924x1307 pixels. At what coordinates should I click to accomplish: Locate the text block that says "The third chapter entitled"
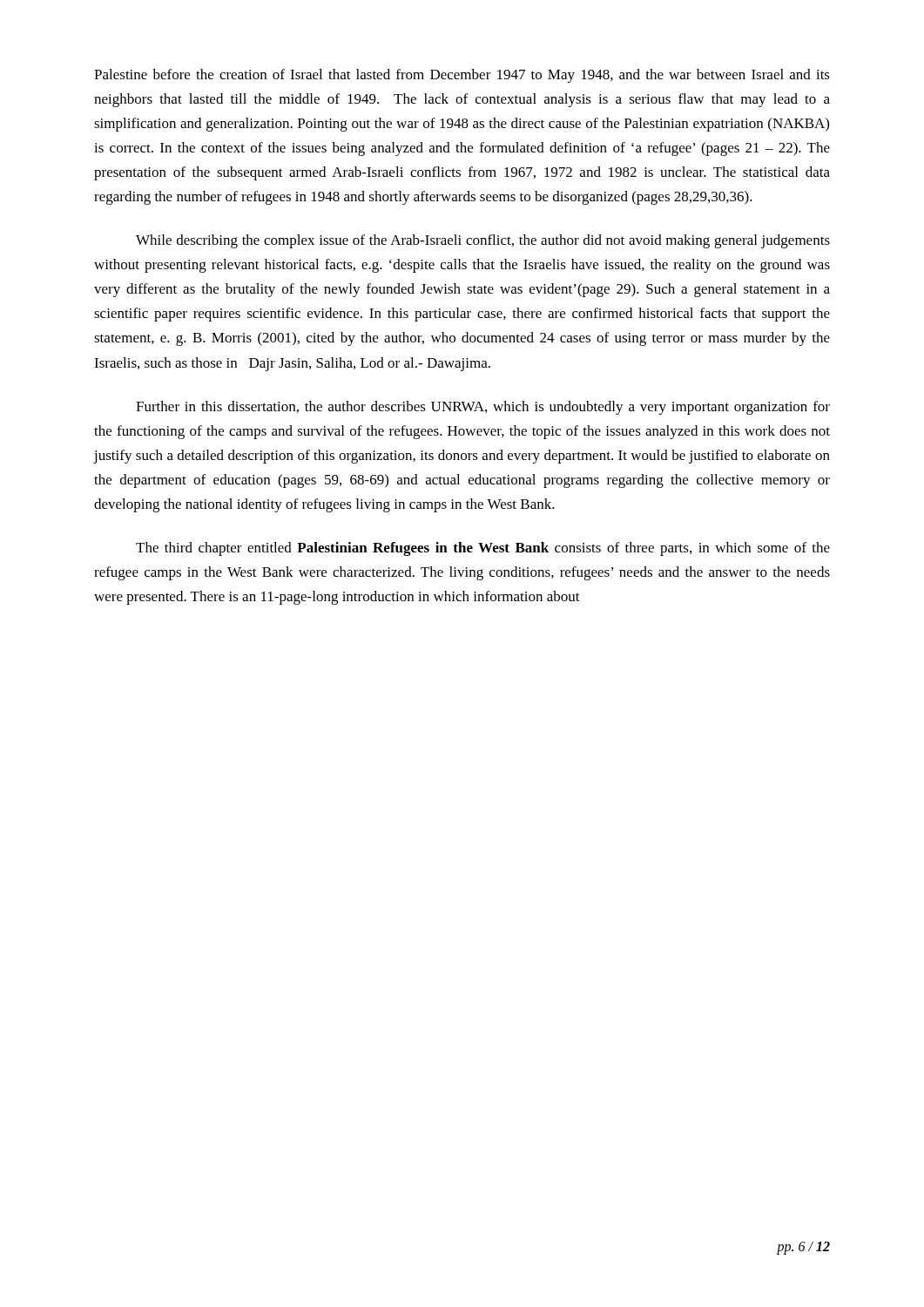tap(462, 572)
